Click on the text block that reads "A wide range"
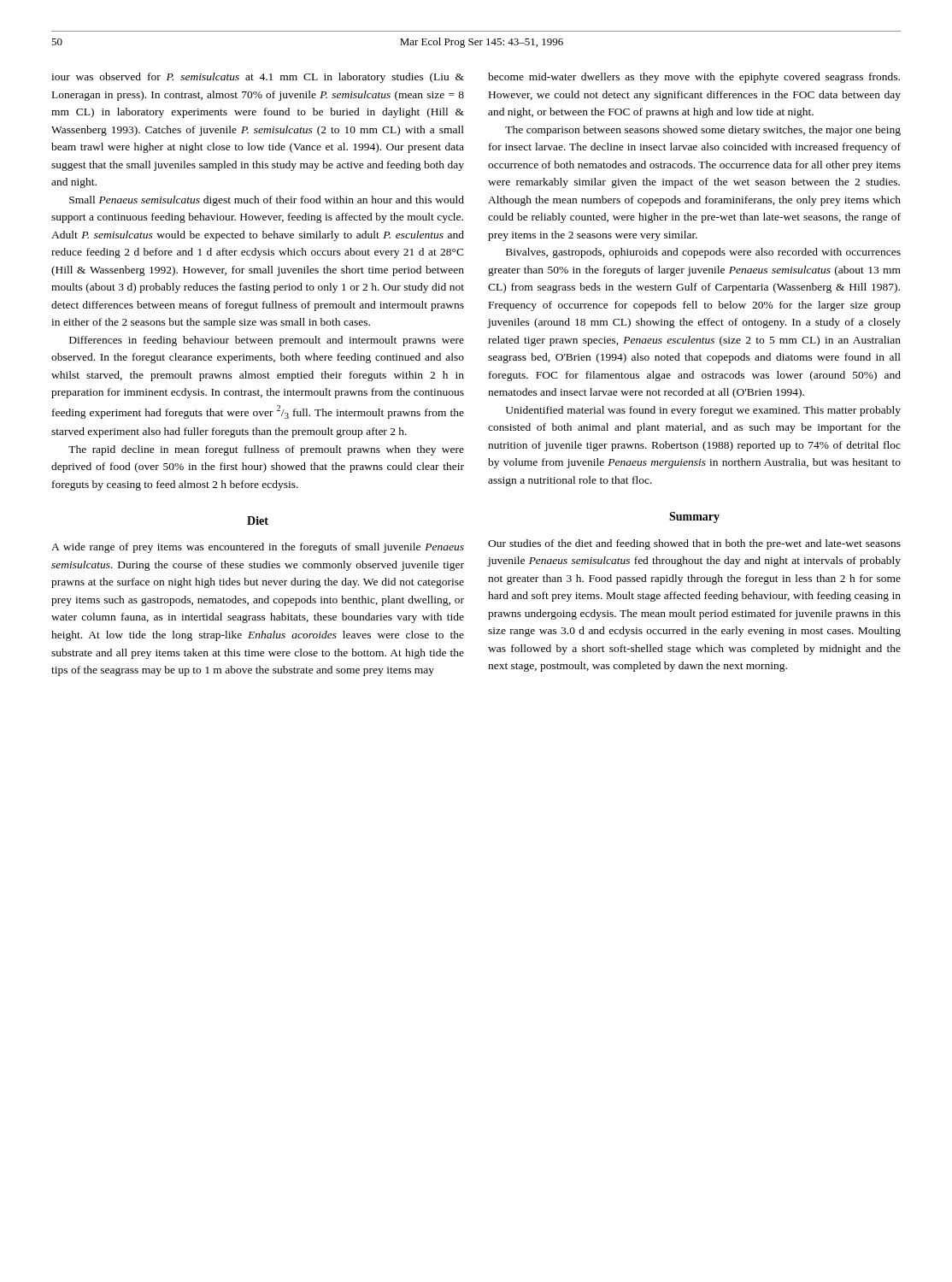Screen dimensions: 1282x952 [258, 609]
